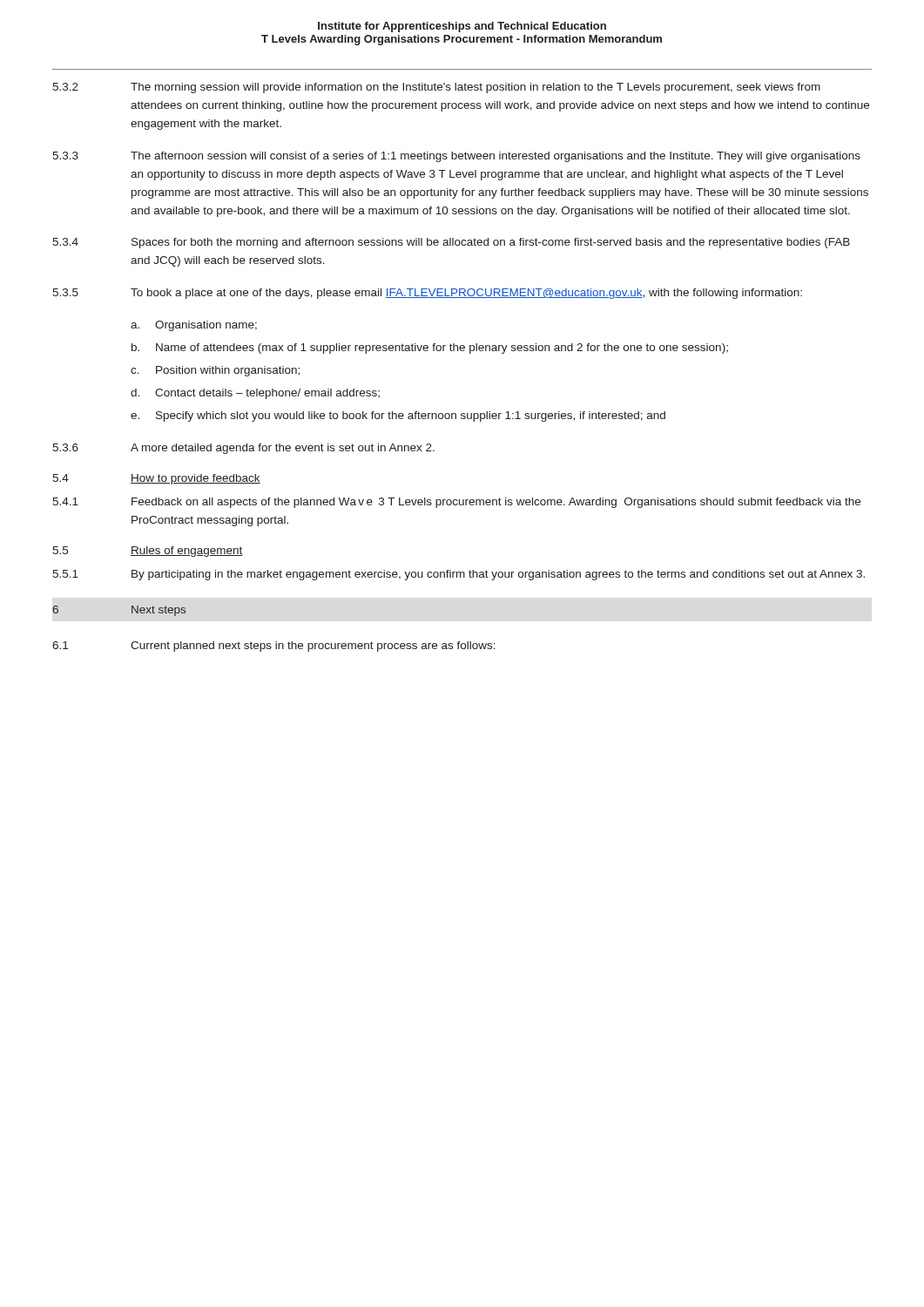Select the section header containing "6 Next steps"
Image resolution: width=924 pixels, height=1307 pixels.
click(54, 609)
